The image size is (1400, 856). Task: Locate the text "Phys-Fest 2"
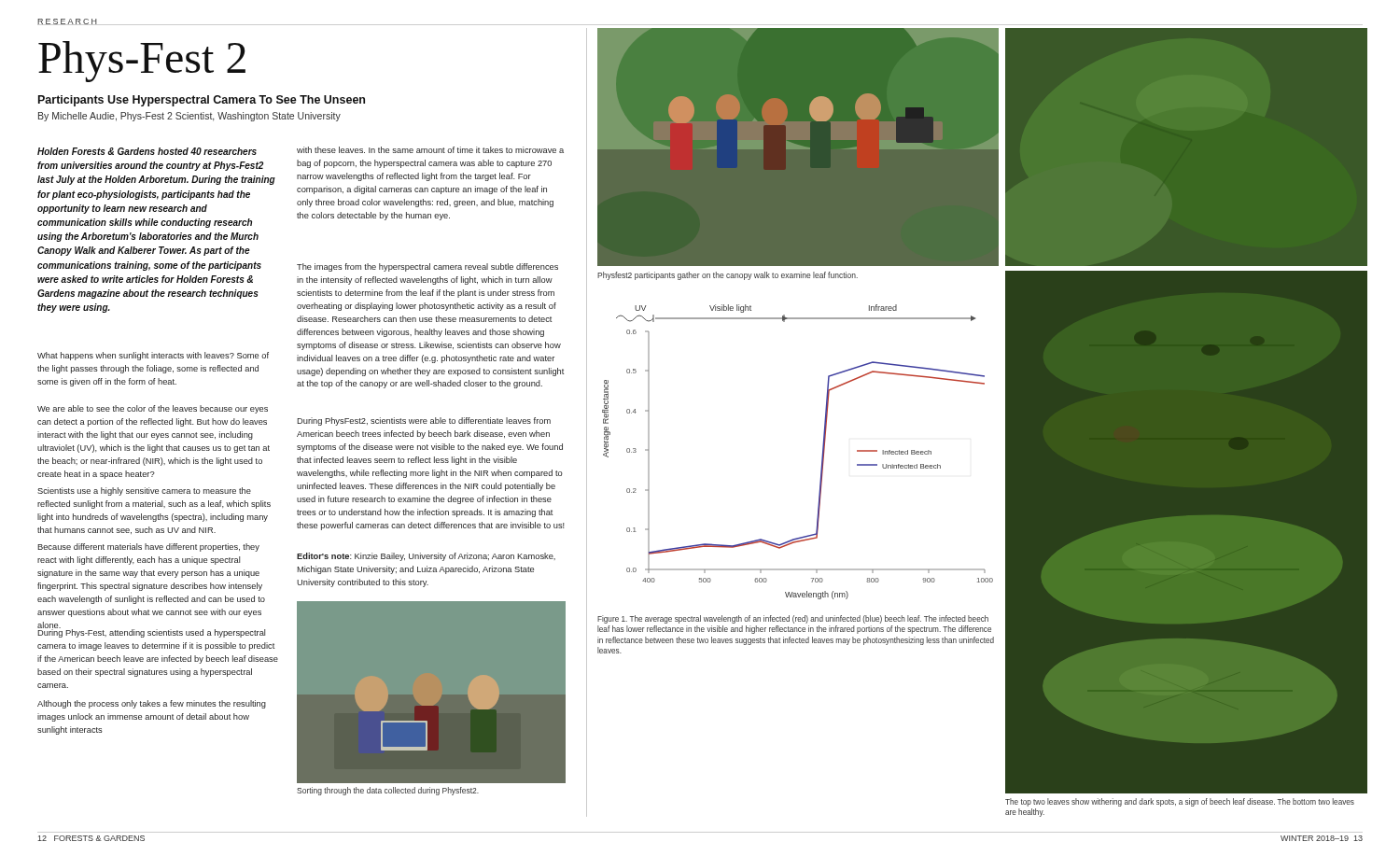143,58
